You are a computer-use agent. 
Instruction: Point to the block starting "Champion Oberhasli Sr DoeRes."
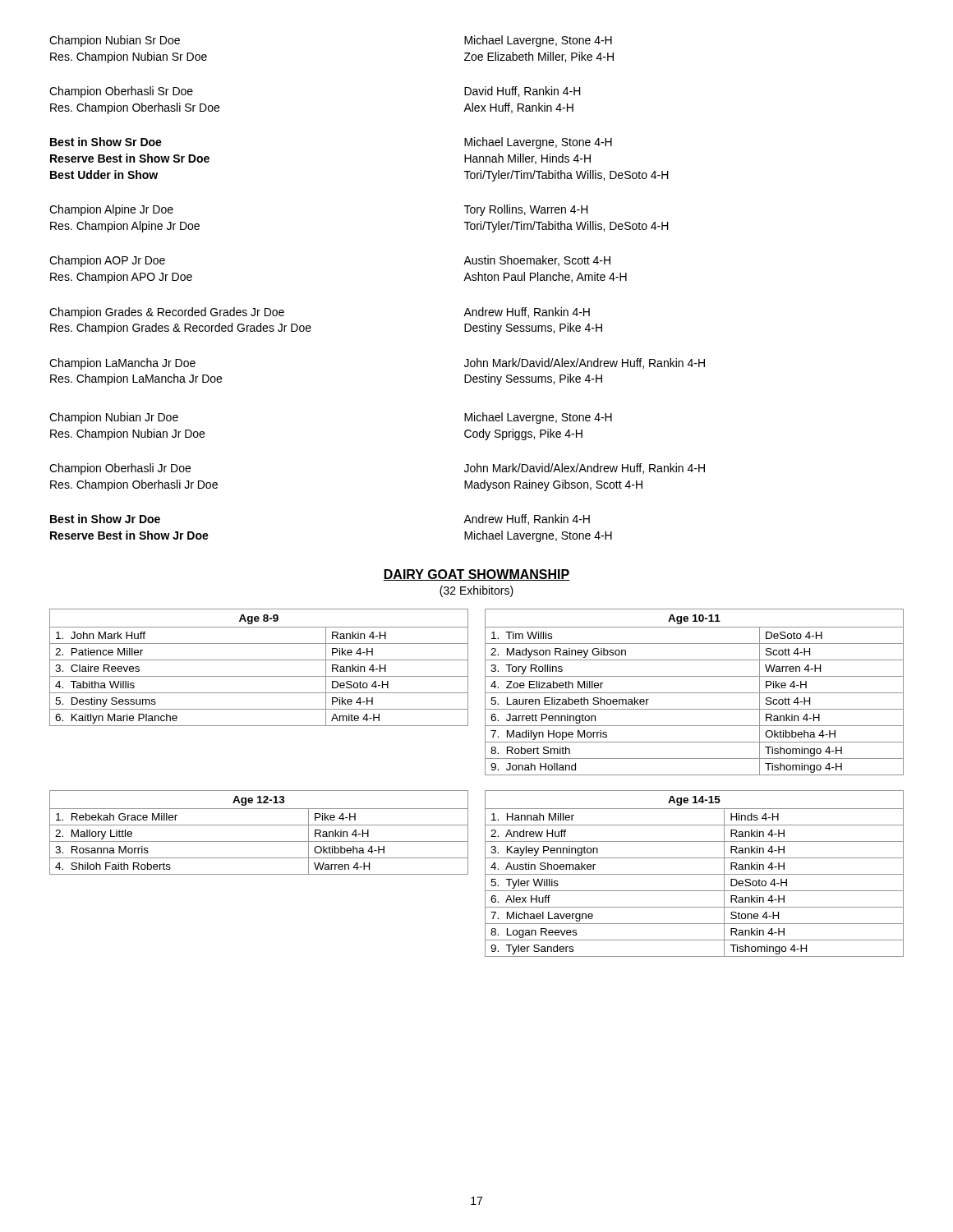[x=476, y=103]
